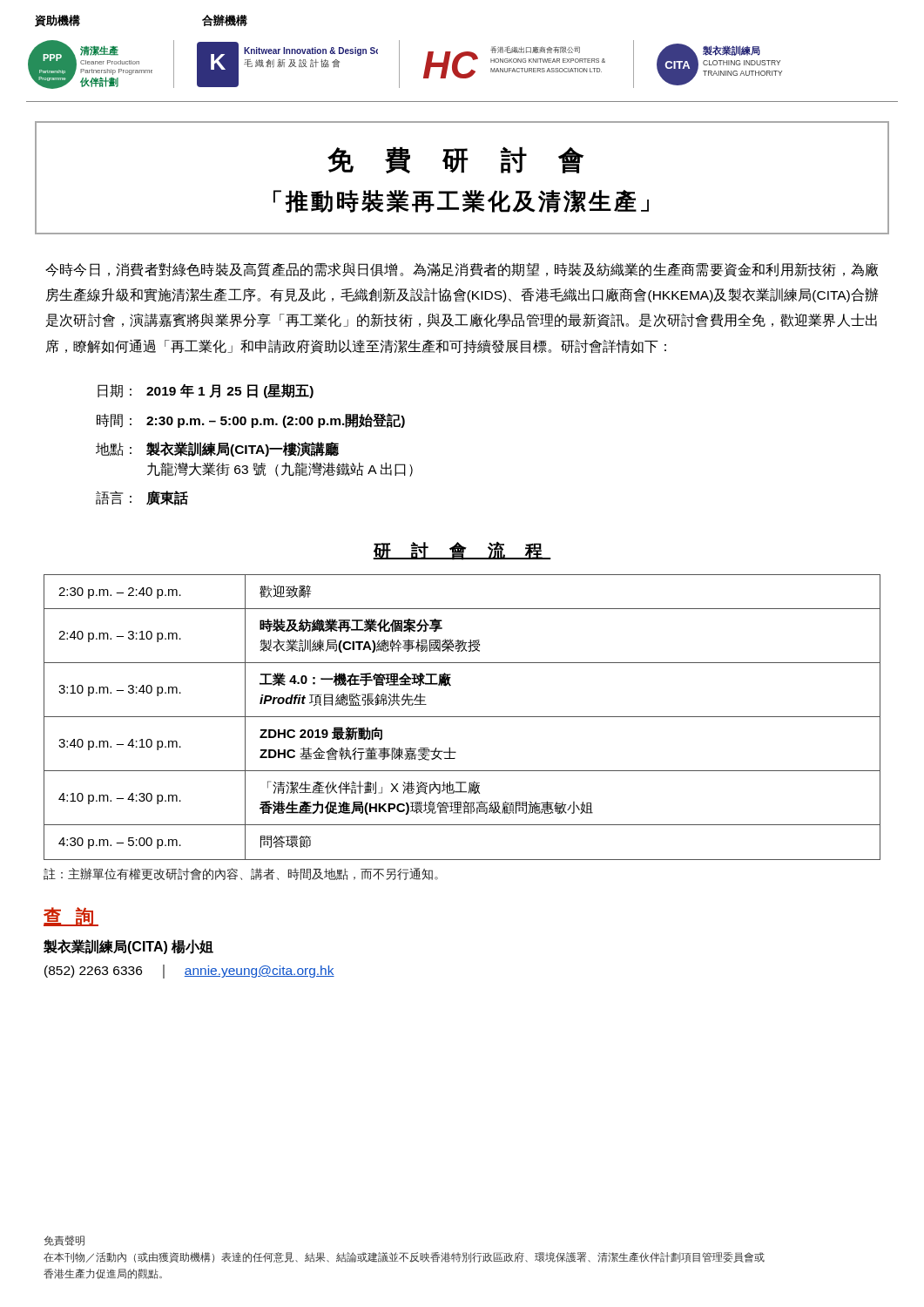924x1307 pixels.
Task: Select the region starting "免 費 研 討"
Action: pyautogui.click(x=462, y=179)
